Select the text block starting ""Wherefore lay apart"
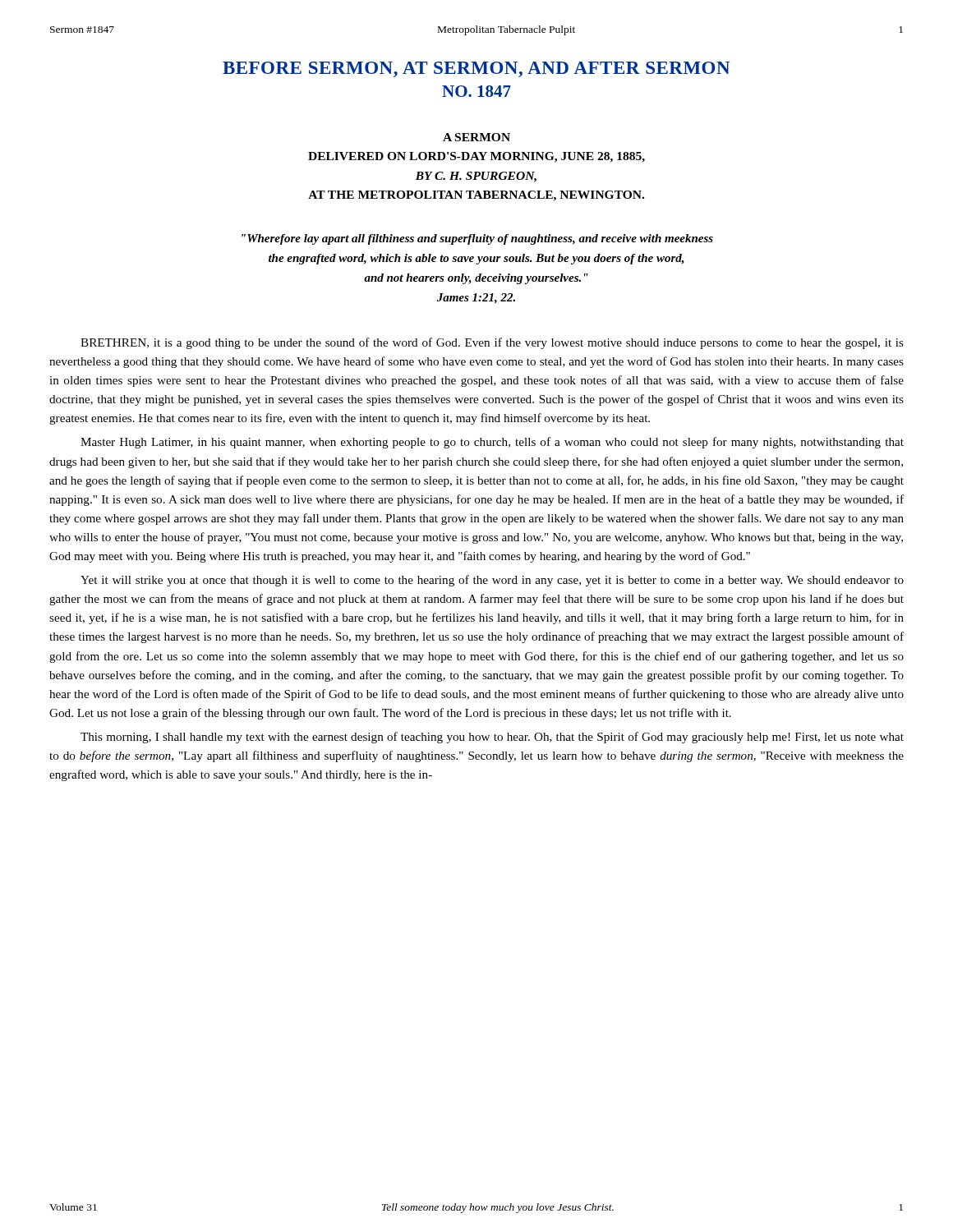Screen dimensions: 1232x953 pos(476,268)
